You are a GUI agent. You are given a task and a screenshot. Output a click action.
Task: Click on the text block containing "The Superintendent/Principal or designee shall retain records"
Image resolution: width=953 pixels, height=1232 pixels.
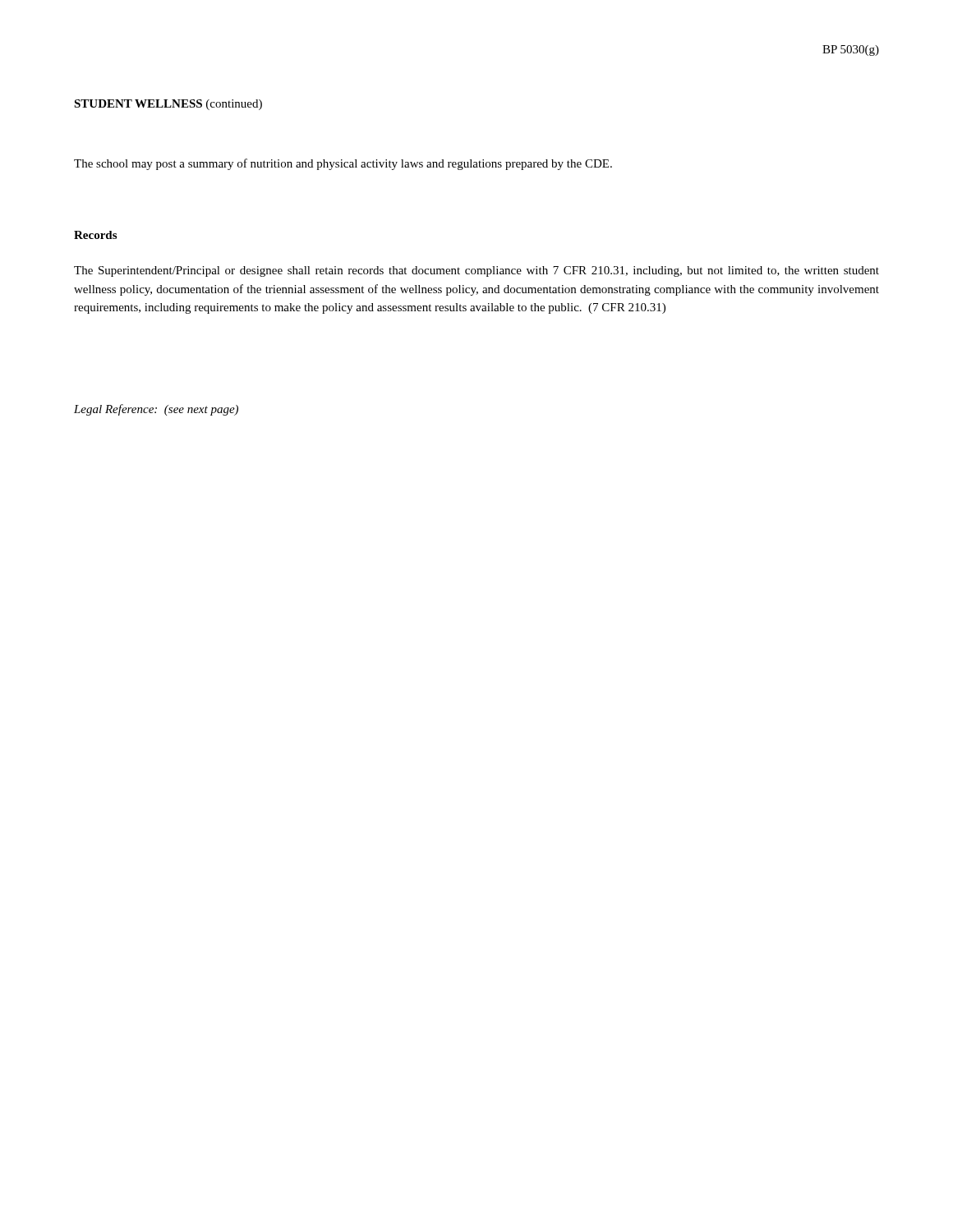click(x=476, y=289)
